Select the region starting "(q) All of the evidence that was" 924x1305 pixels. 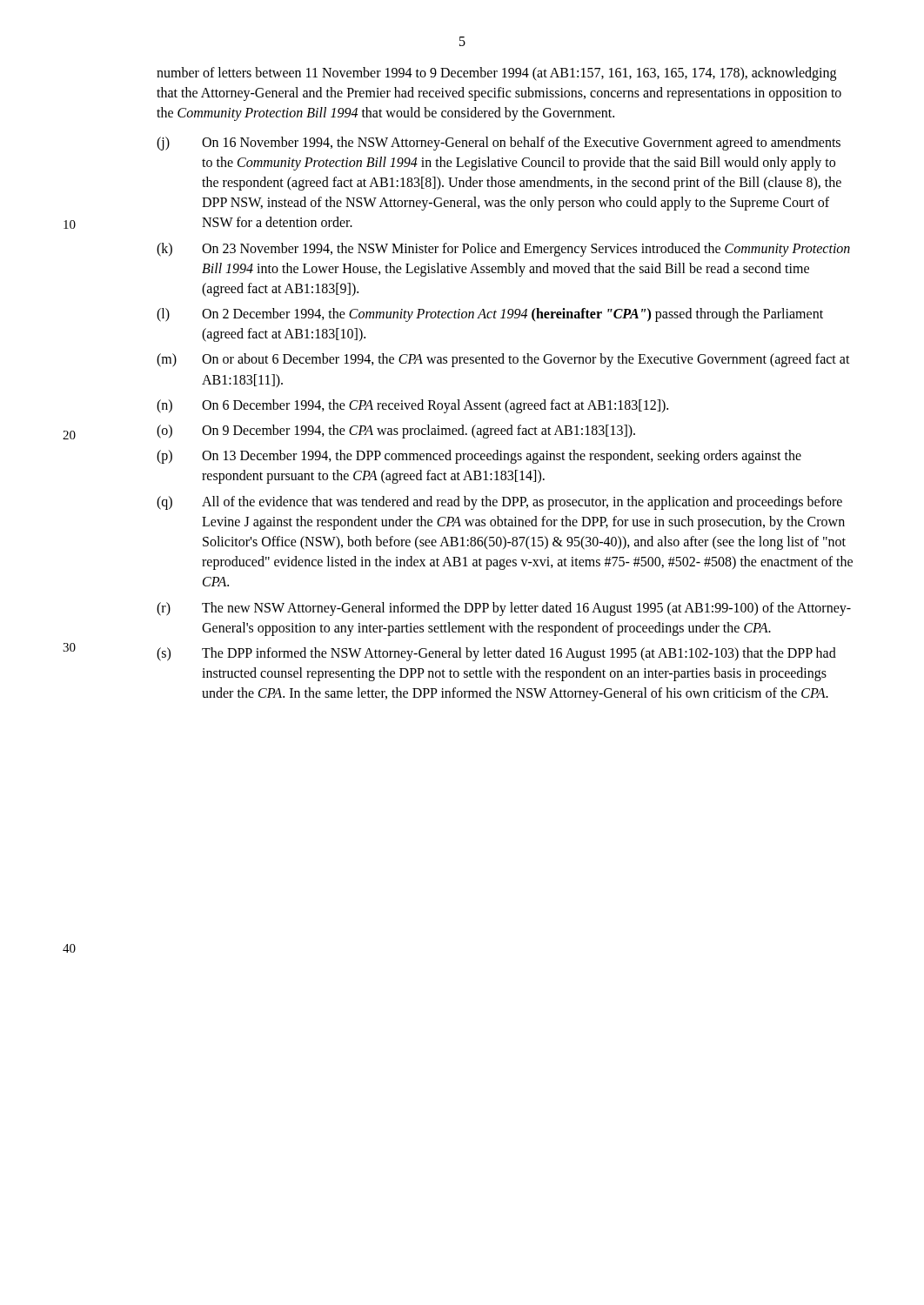(506, 542)
